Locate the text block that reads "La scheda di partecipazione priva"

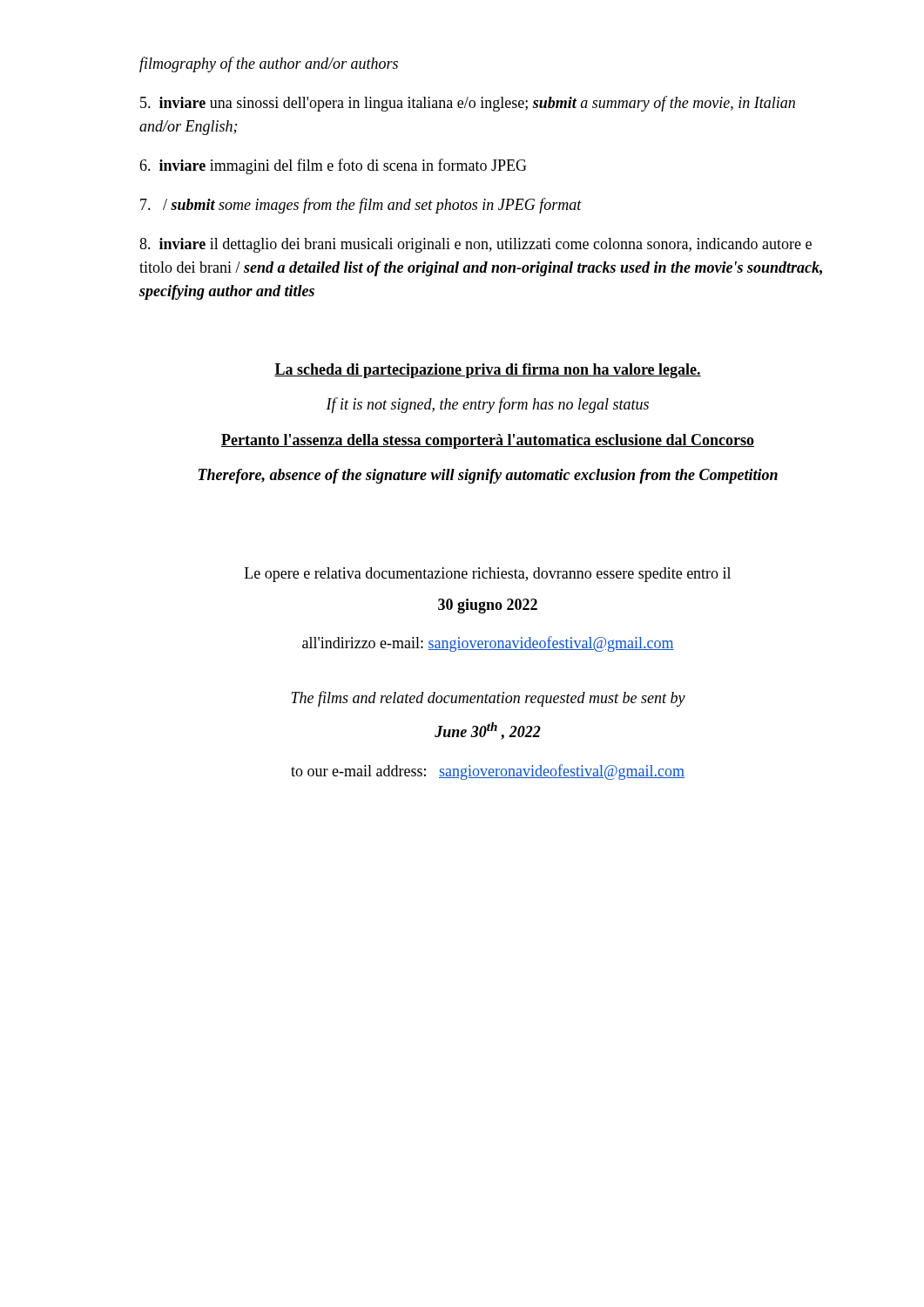(x=488, y=422)
